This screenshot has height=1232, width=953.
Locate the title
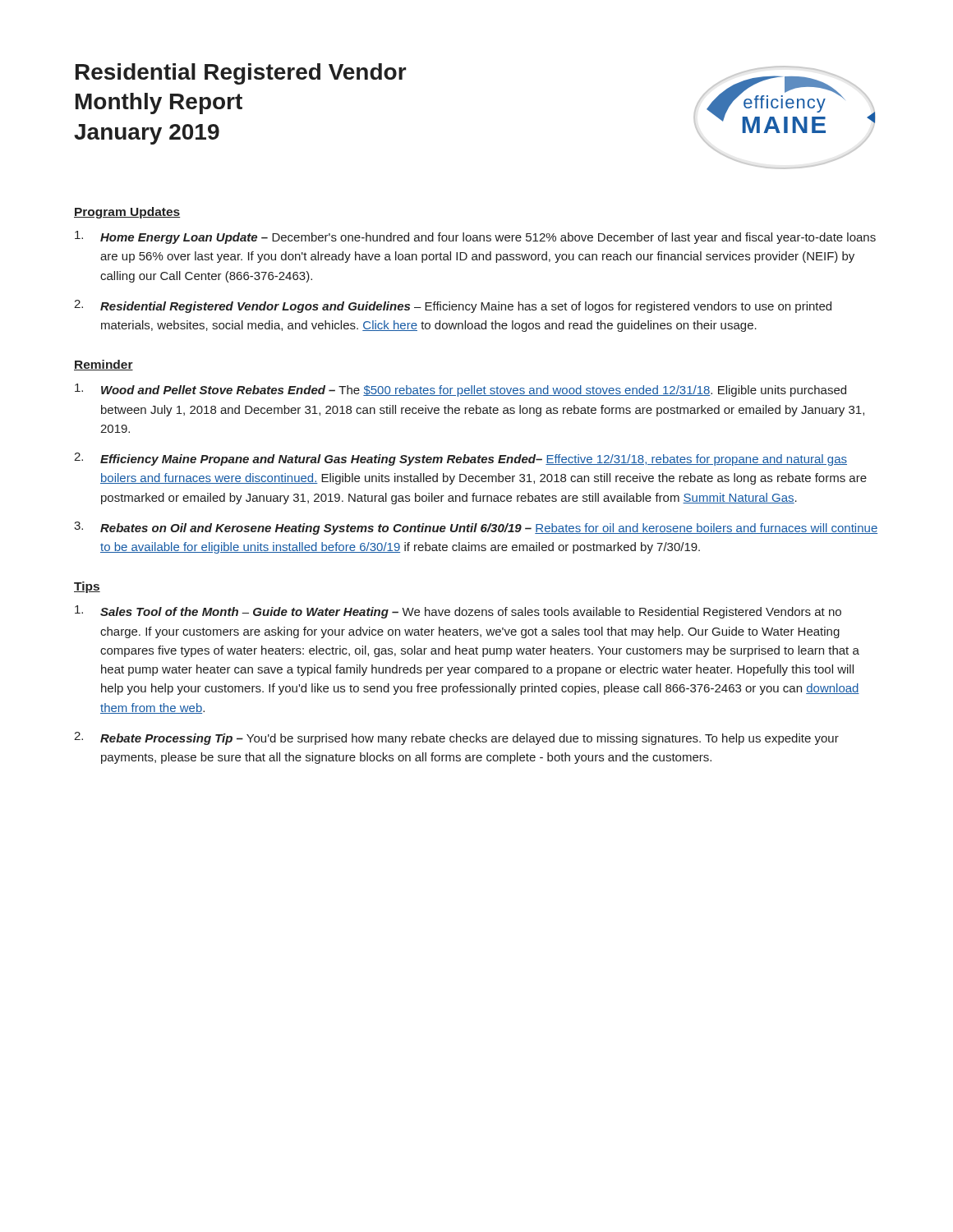240,102
